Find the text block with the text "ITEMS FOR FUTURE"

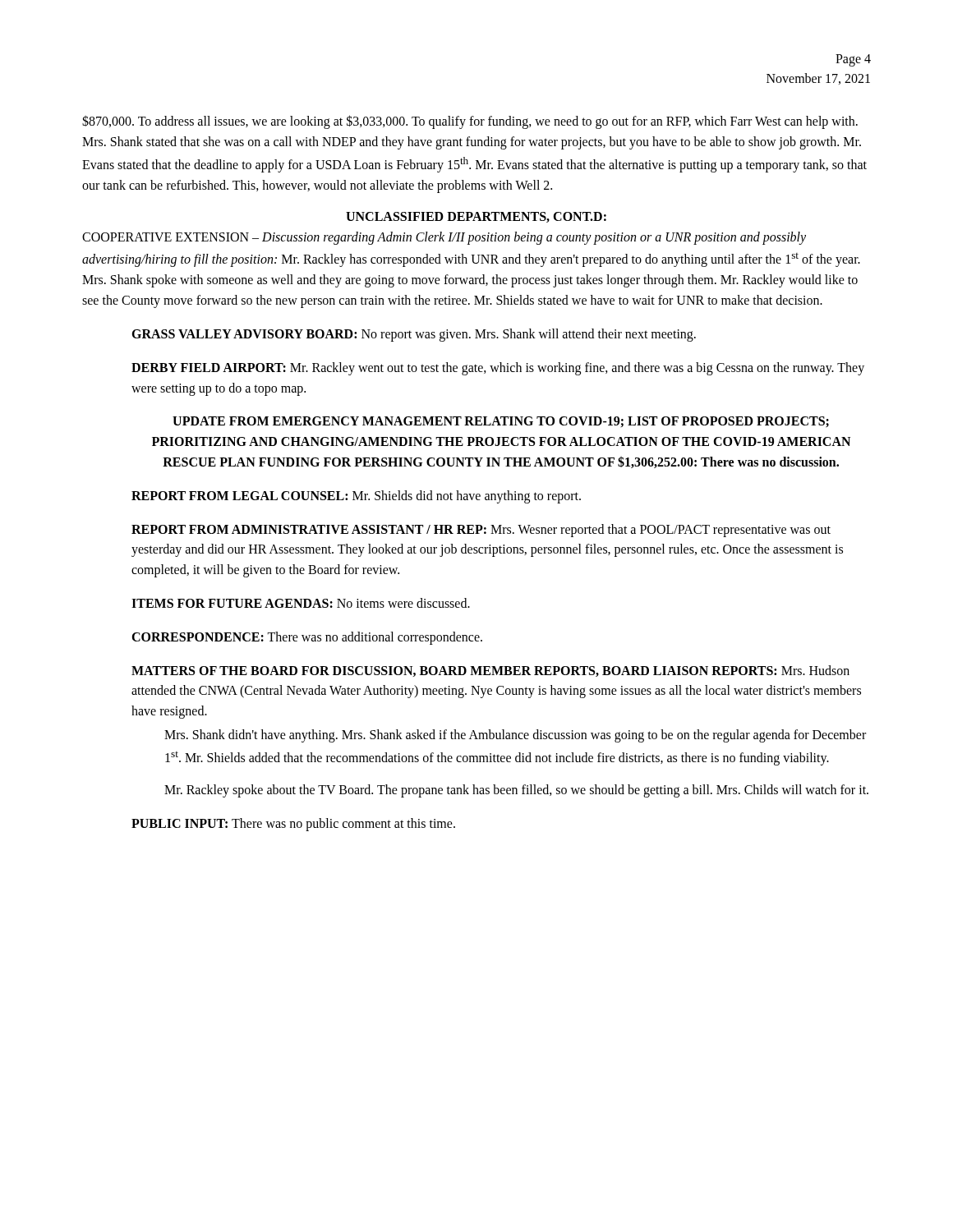click(x=301, y=603)
